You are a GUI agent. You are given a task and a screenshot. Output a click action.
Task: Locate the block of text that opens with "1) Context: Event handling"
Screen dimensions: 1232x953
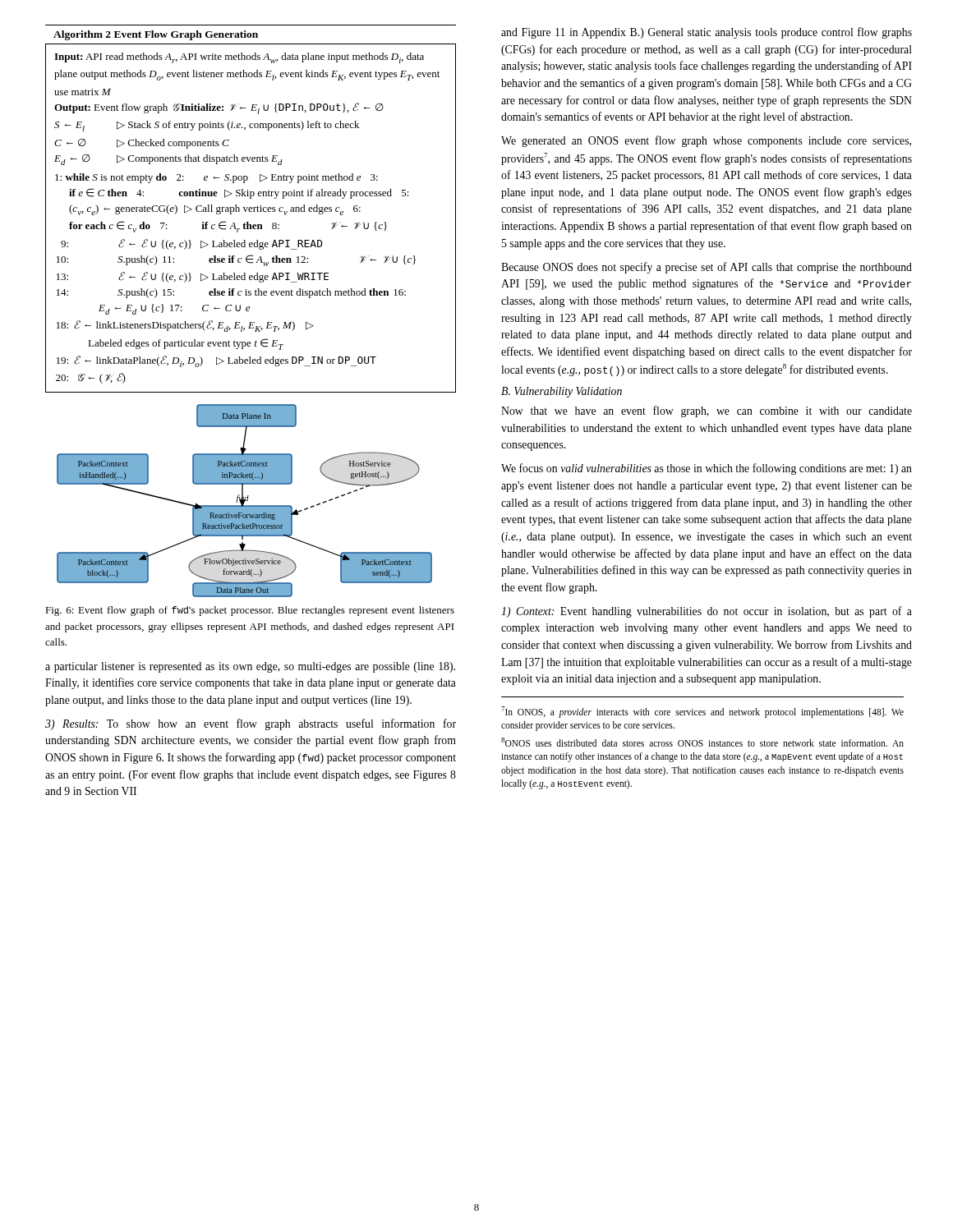pyautogui.click(x=707, y=645)
